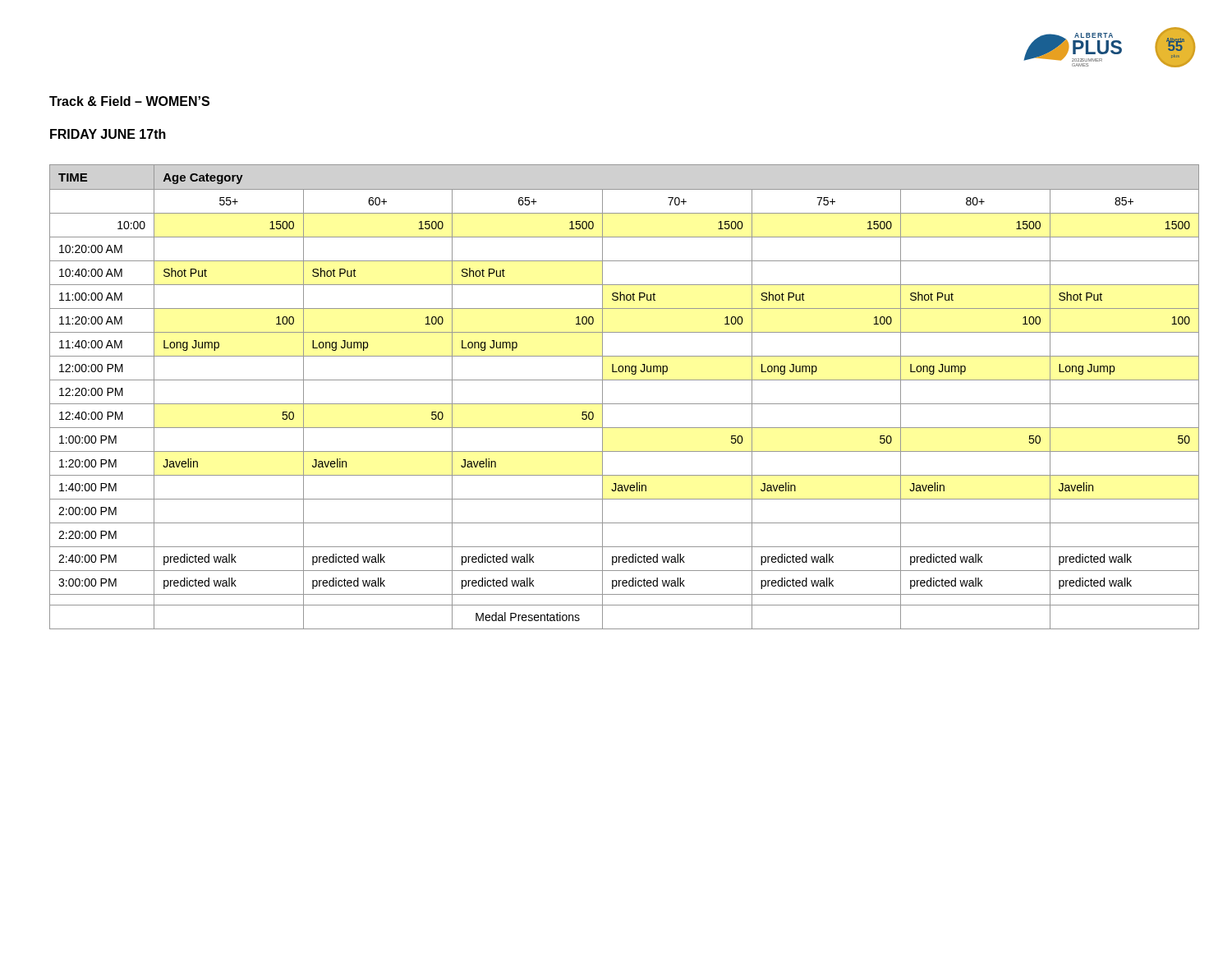Locate the text "FRIDAY JUNE 17th"

(108, 134)
